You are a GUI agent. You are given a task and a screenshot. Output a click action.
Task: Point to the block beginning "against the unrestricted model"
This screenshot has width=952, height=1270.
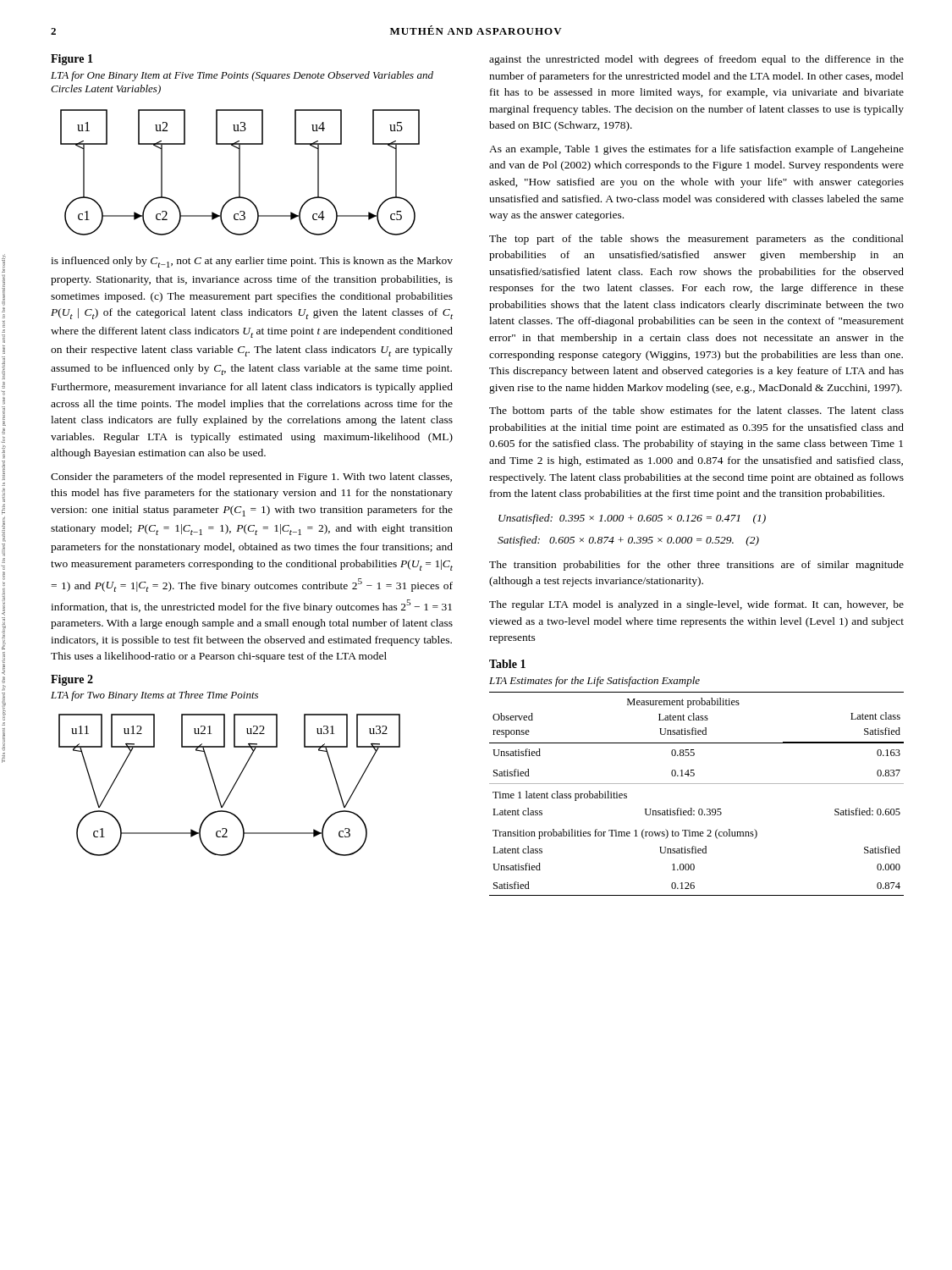[696, 92]
